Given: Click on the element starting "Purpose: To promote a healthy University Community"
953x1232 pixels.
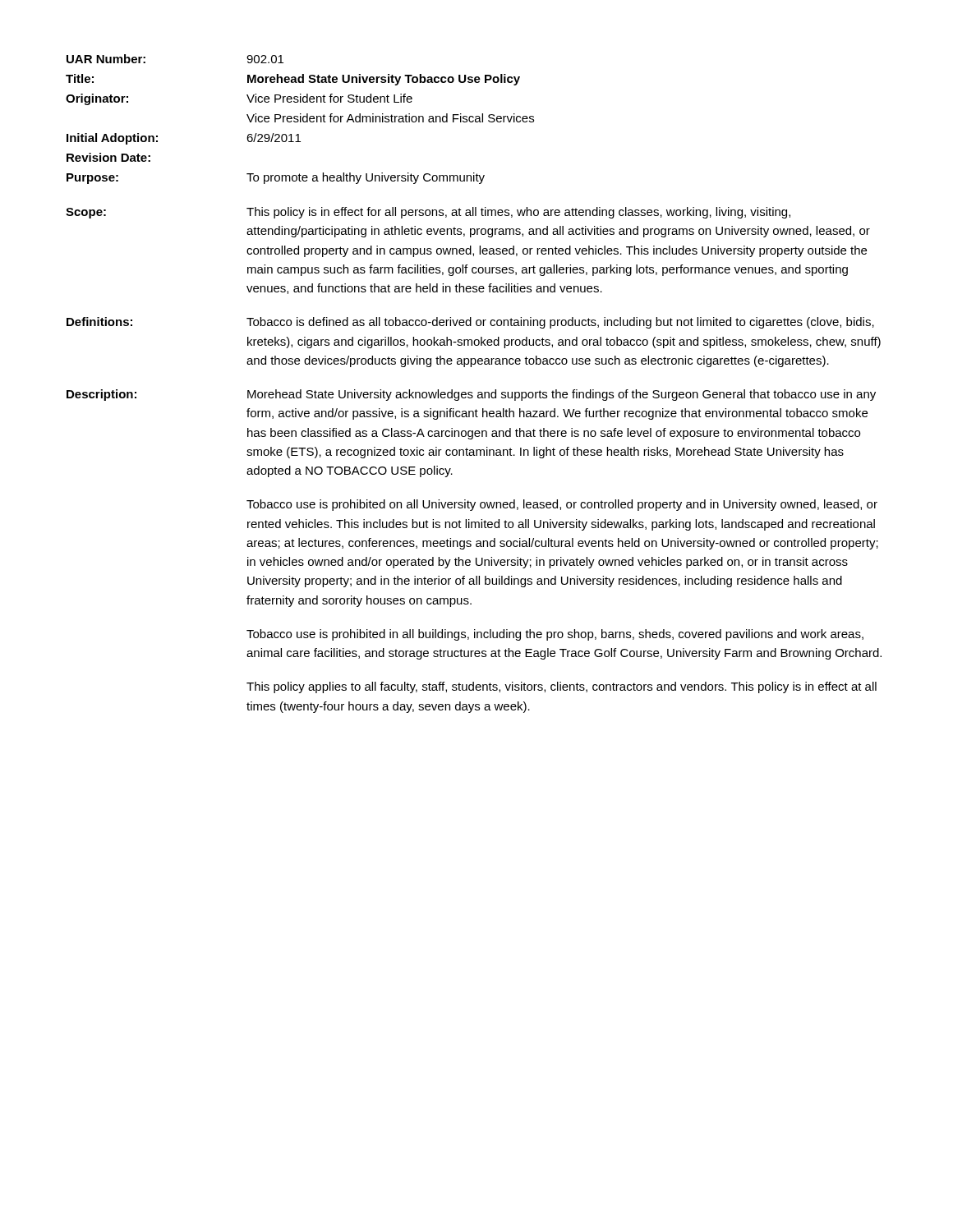Looking at the screenshot, I should click(476, 177).
